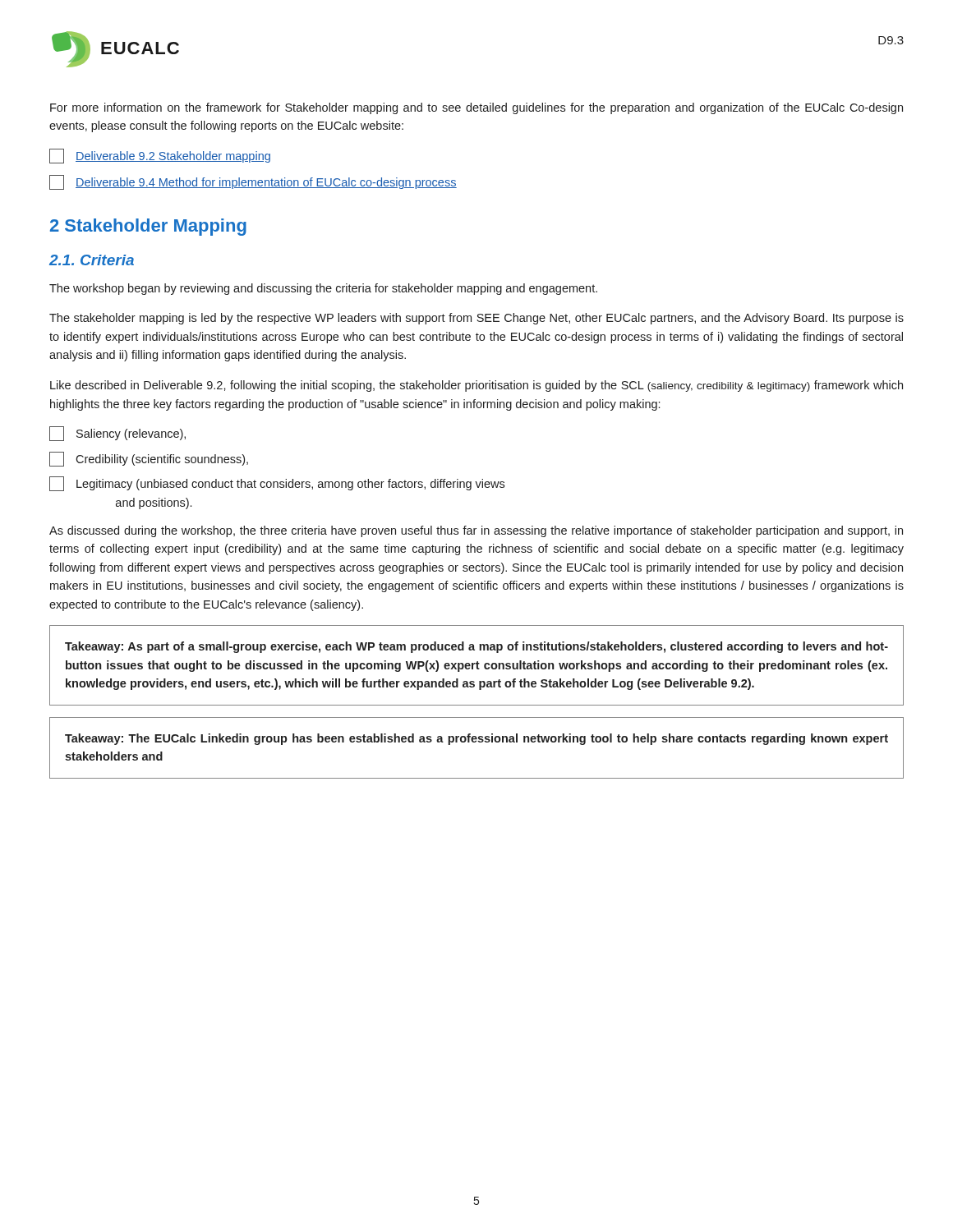This screenshot has height=1232, width=953.
Task: Locate the text starting "Deliverable 9.4 Method for implementation of"
Action: (x=253, y=183)
